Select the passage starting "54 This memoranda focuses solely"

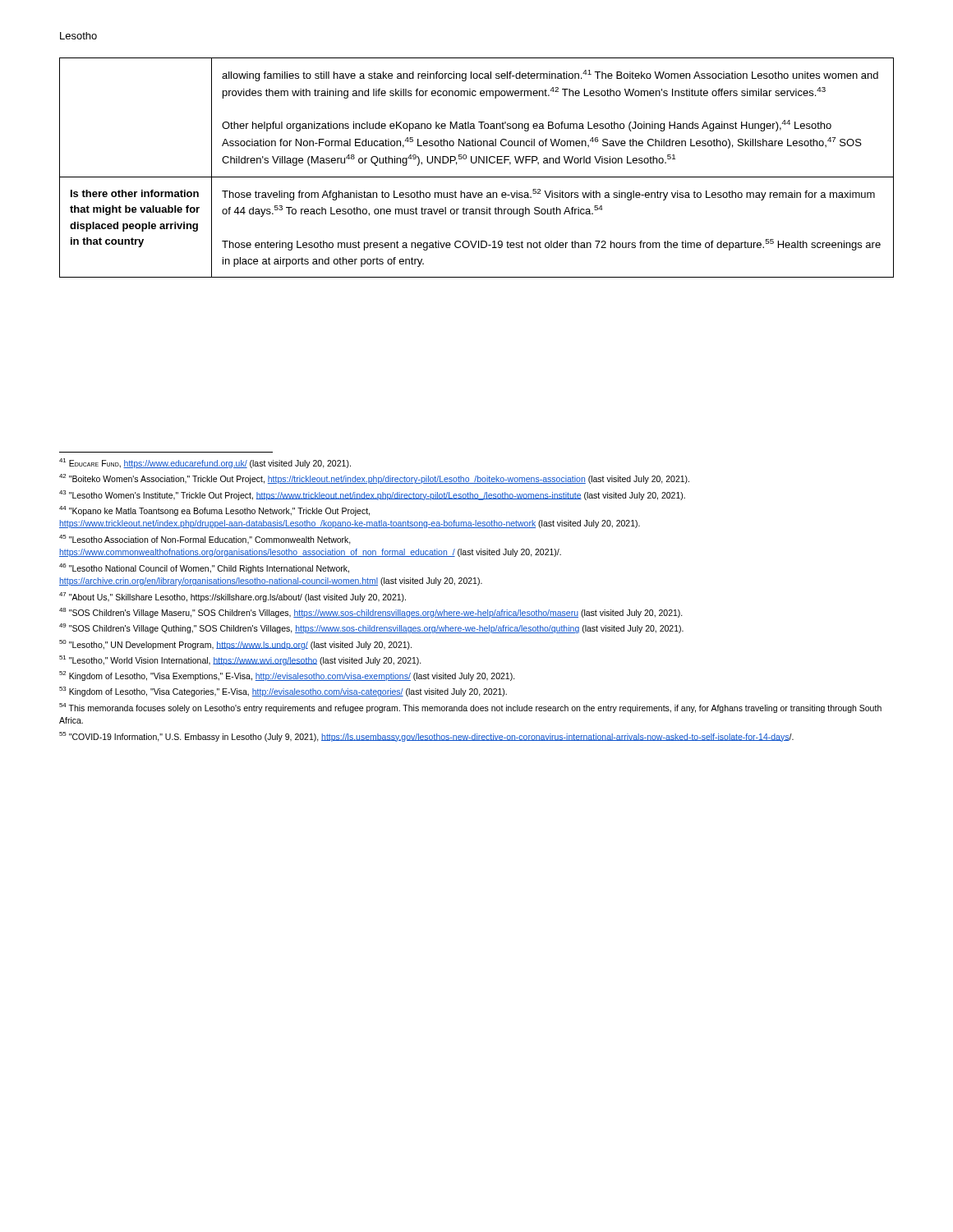(x=470, y=713)
